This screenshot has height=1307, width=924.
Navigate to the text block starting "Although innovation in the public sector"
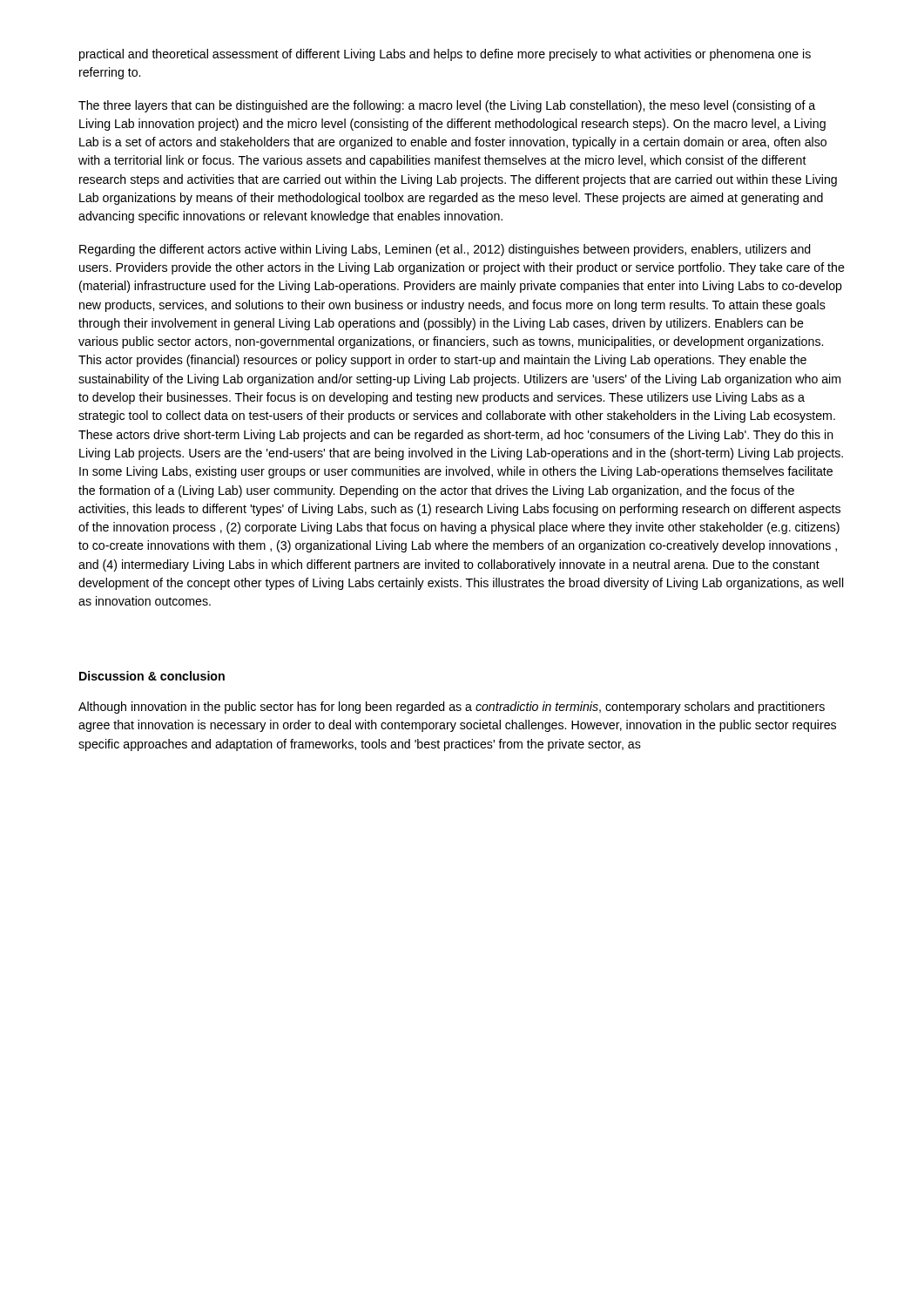[457, 725]
